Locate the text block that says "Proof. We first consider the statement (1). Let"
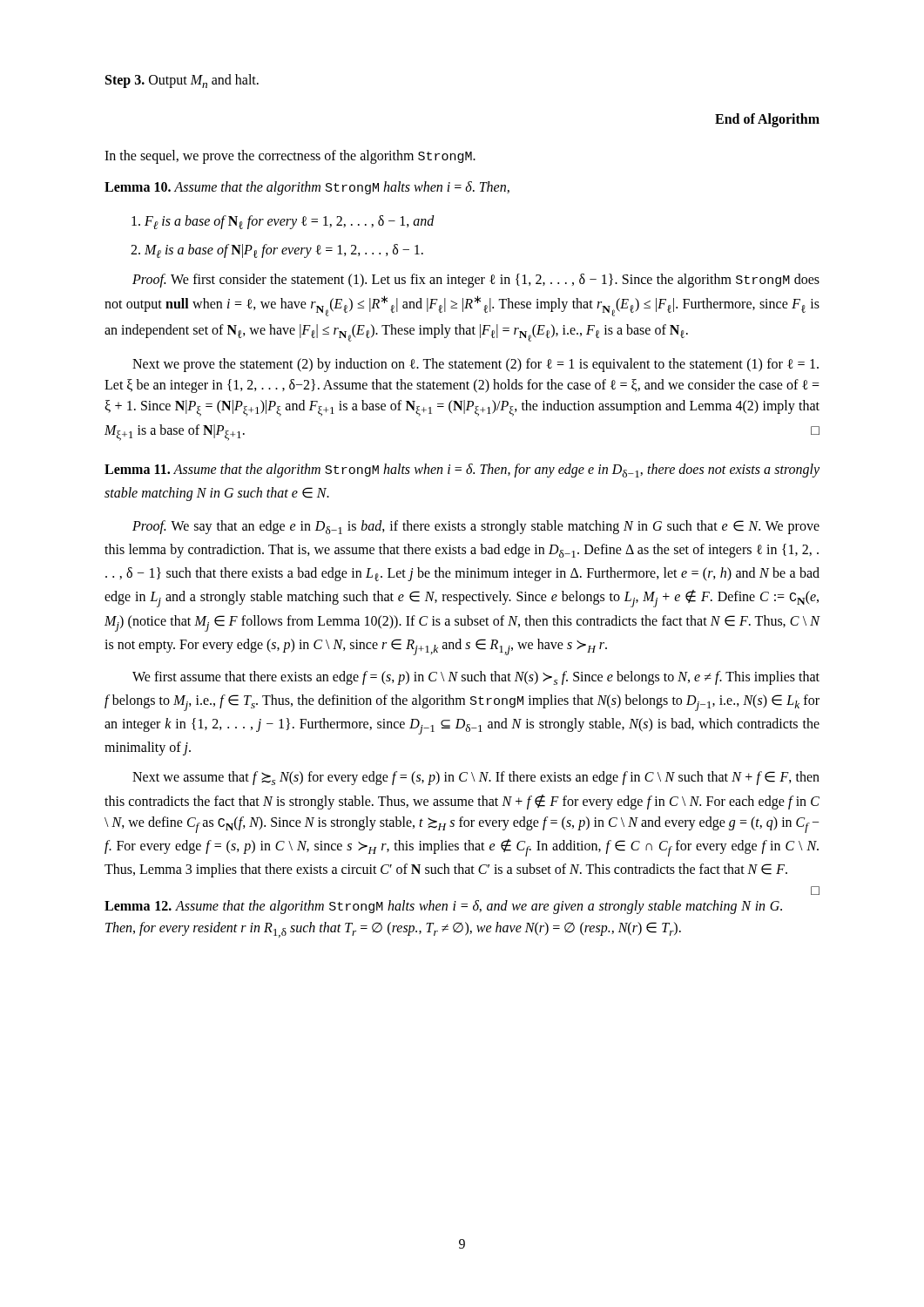The width and height of the screenshot is (924, 1307). click(x=462, y=356)
